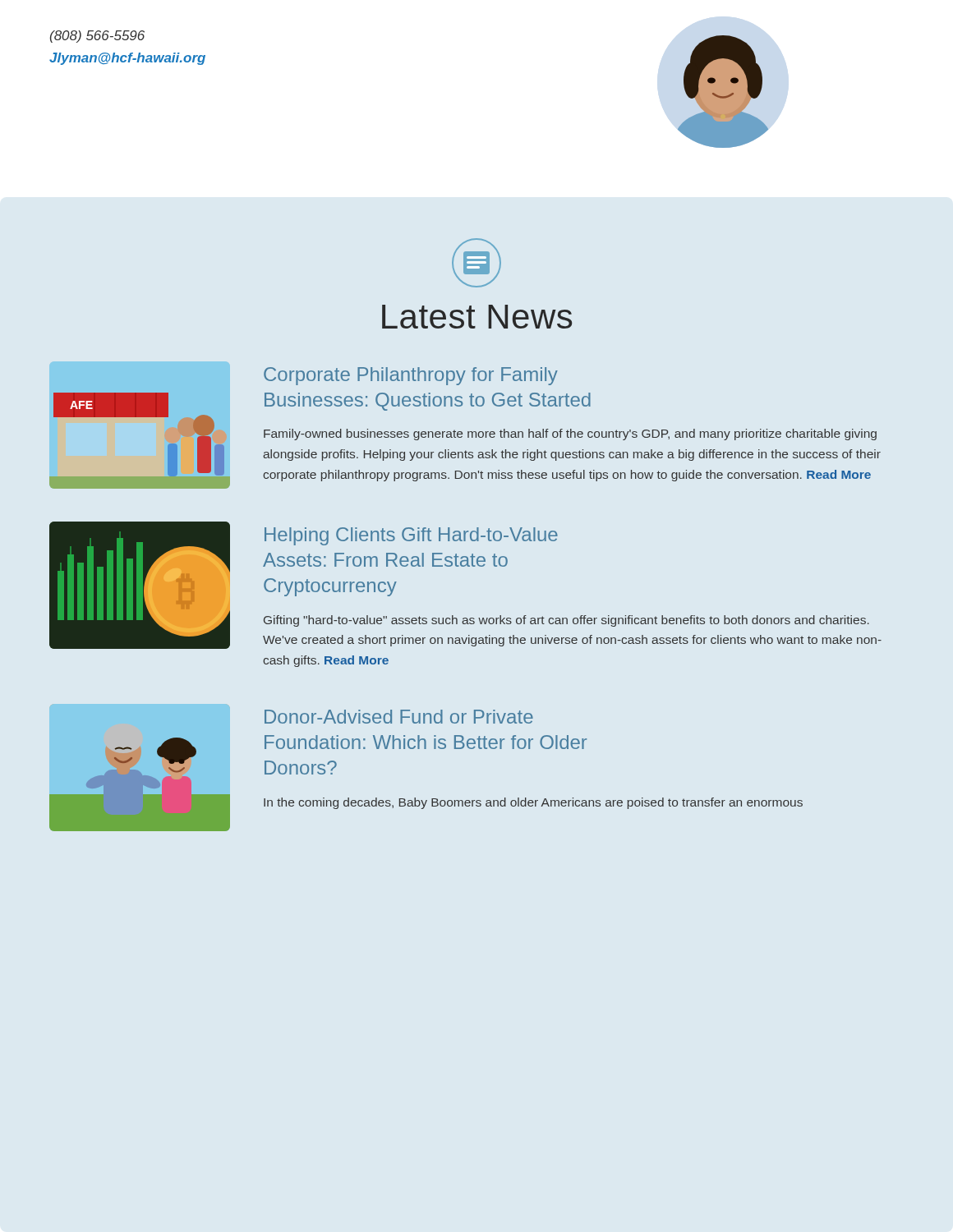Locate the element starting "Helping Clients Gift"
Viewport: 953px width, 1232px height.
coord(411,560)
